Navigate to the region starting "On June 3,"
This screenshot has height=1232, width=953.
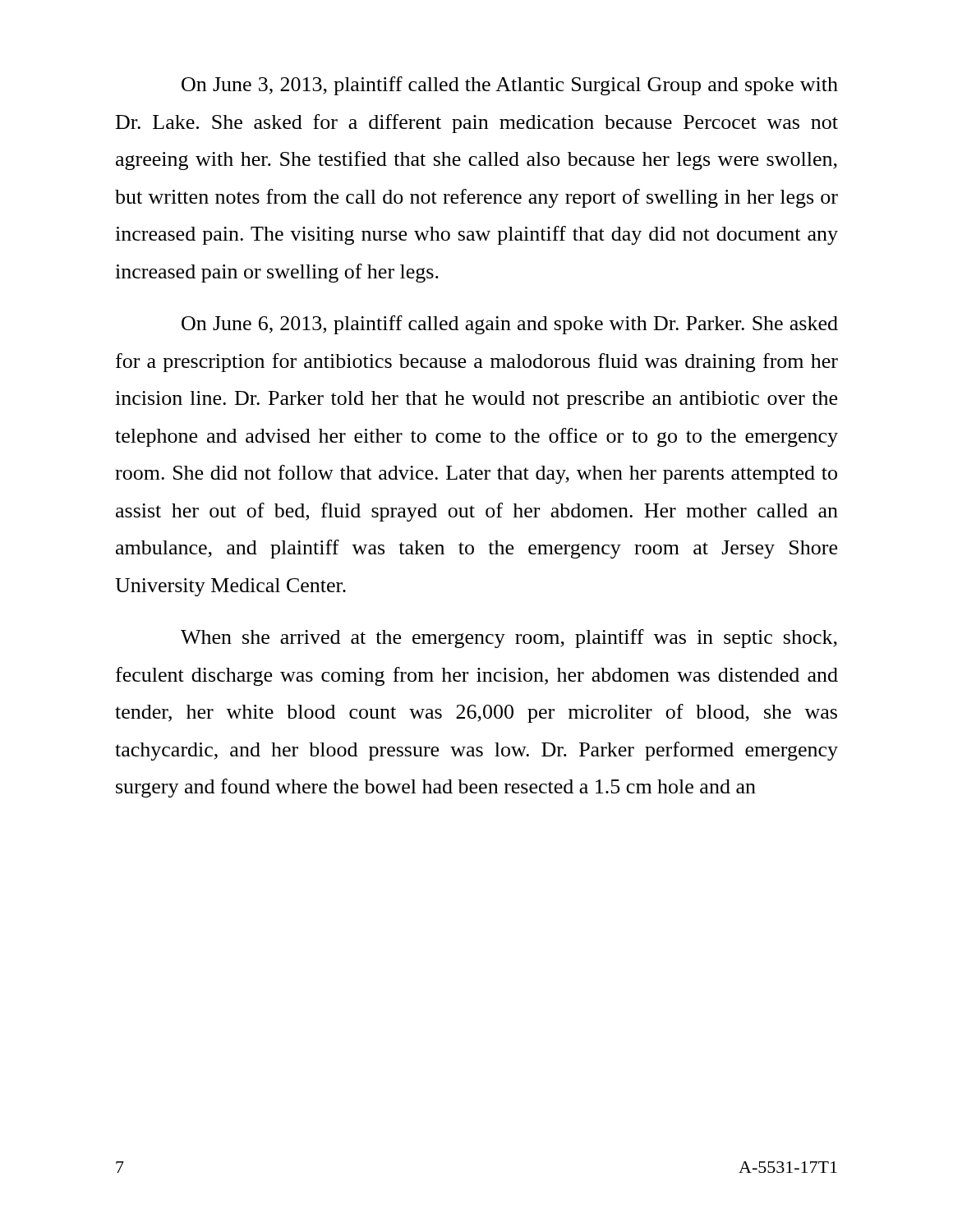(x=510, y=86)
